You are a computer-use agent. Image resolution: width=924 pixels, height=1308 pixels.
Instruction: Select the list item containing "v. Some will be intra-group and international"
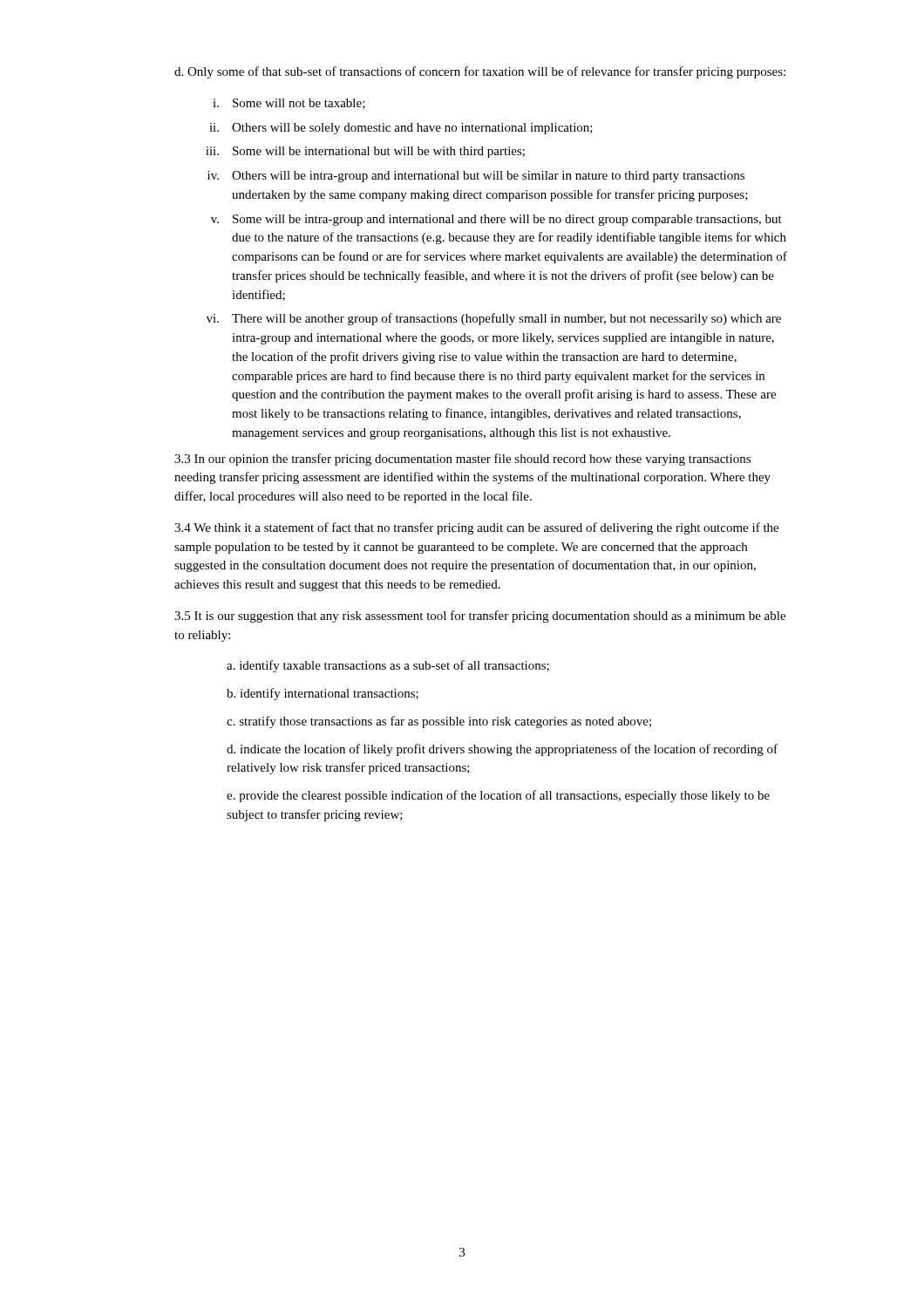tap(484, 257)
